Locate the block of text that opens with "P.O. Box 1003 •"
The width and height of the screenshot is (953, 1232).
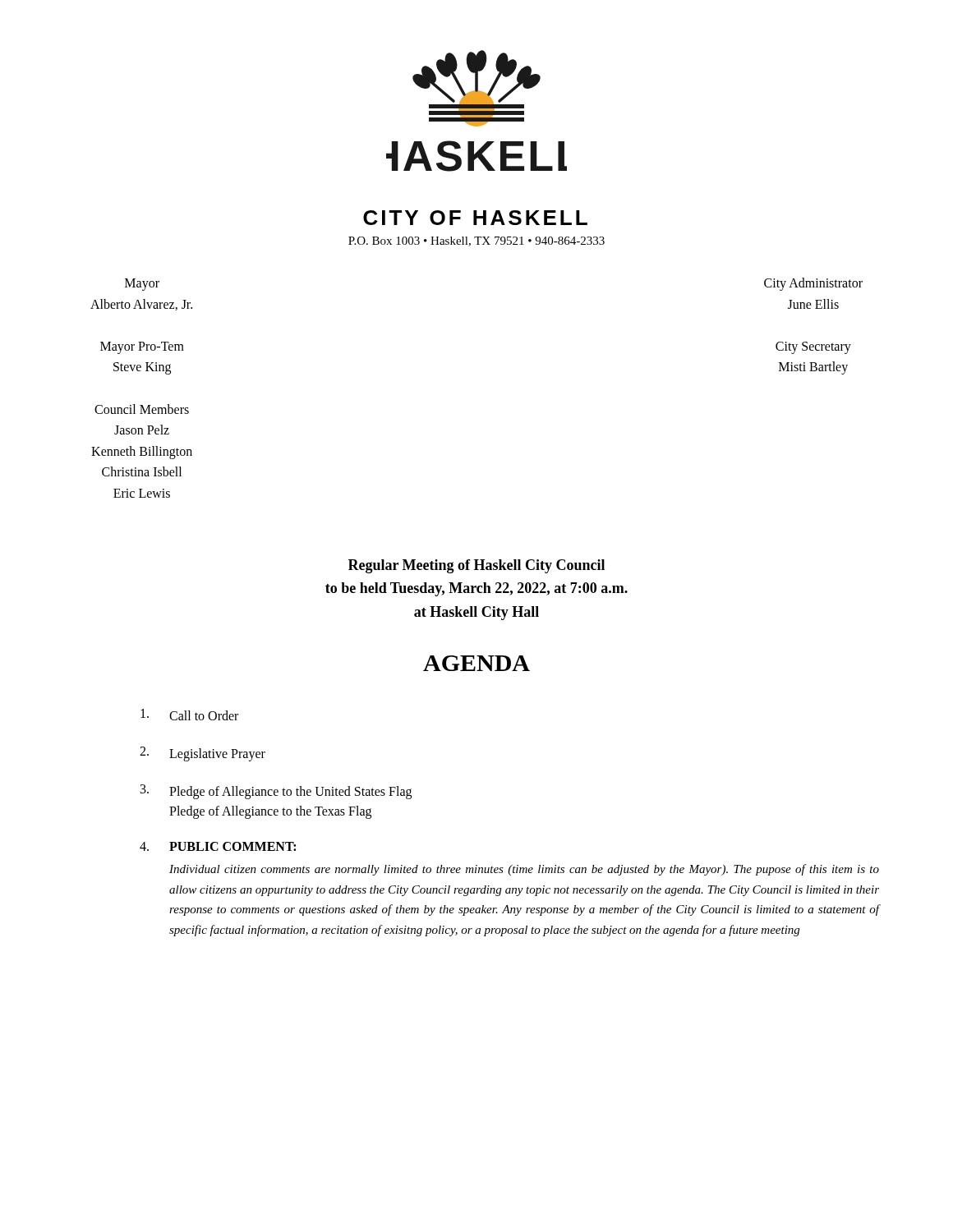pyautogui.click(x=476, y=241)
